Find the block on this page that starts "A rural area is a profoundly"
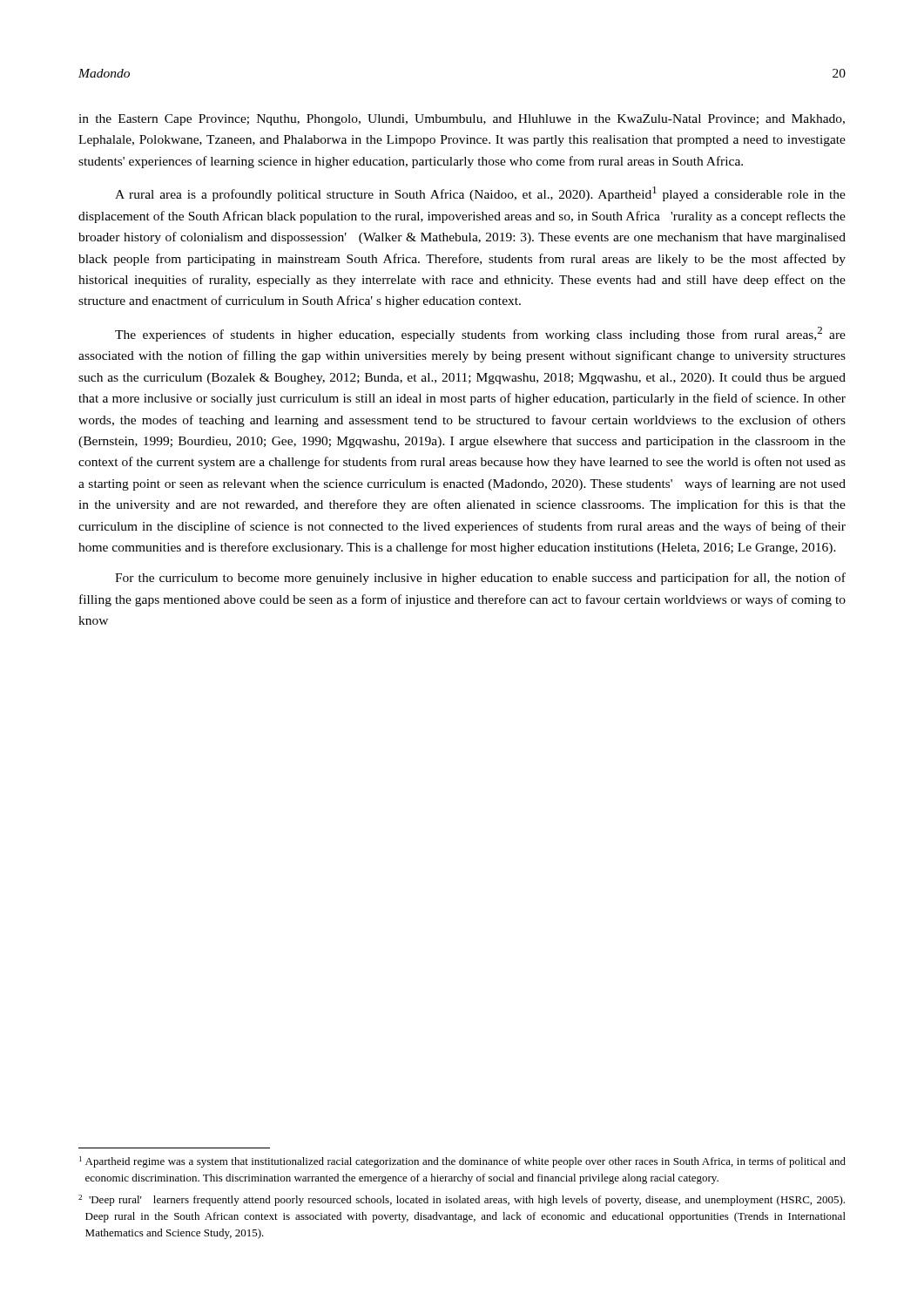924x1307 pixels. click(462, 246)
